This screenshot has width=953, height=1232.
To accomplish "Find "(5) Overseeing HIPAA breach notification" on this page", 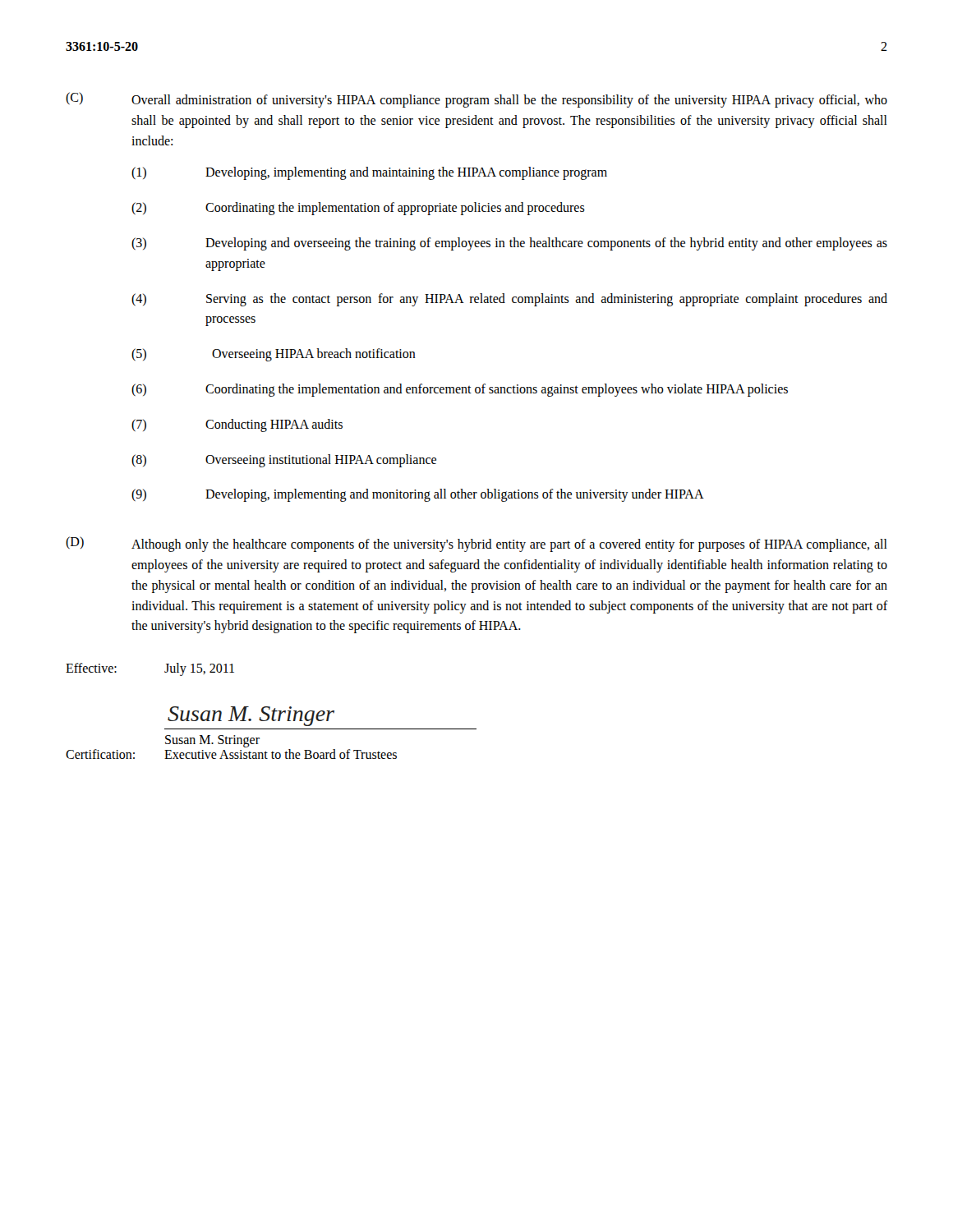I will tap(274, 355).
